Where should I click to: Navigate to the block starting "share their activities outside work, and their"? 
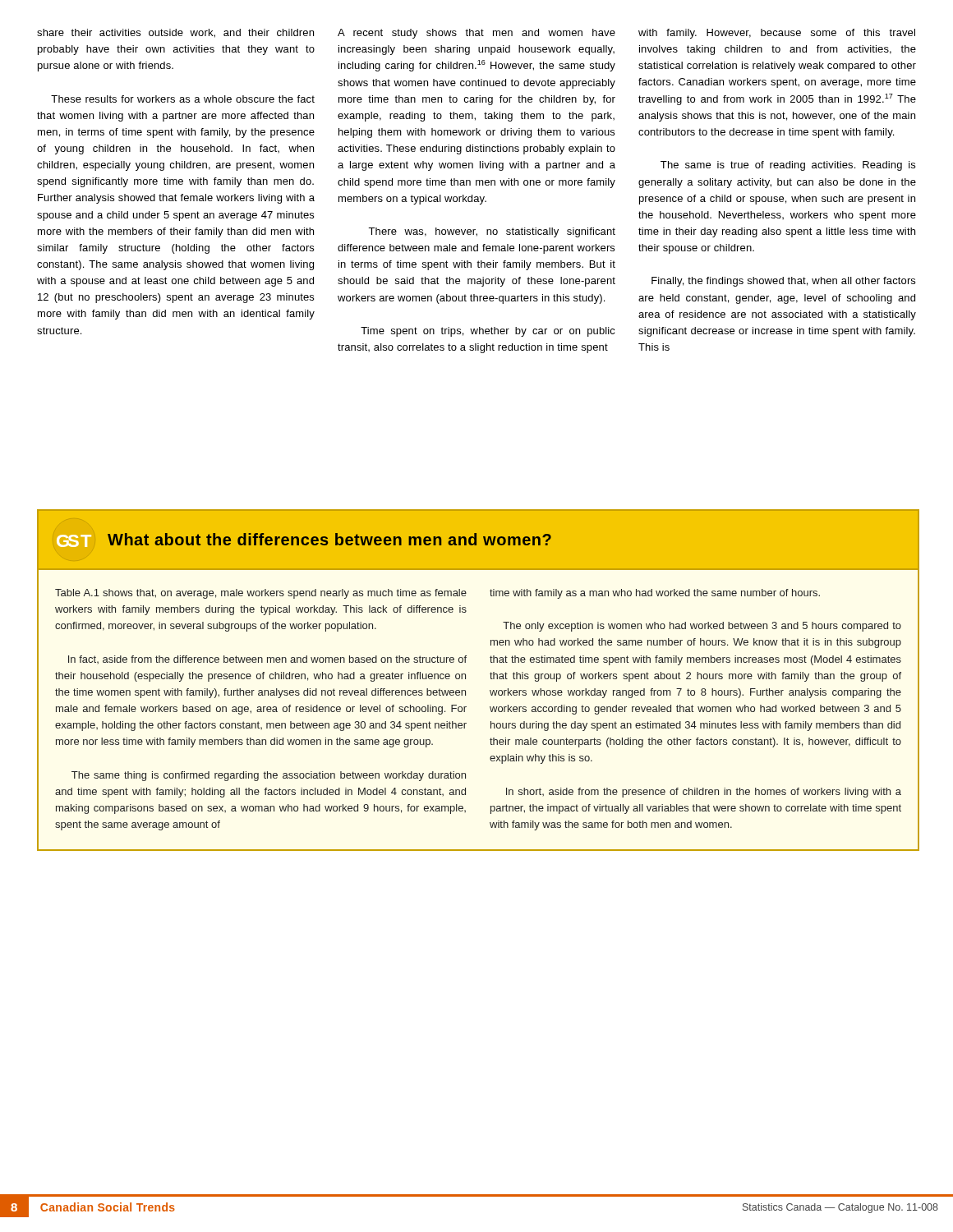(176, 181)
